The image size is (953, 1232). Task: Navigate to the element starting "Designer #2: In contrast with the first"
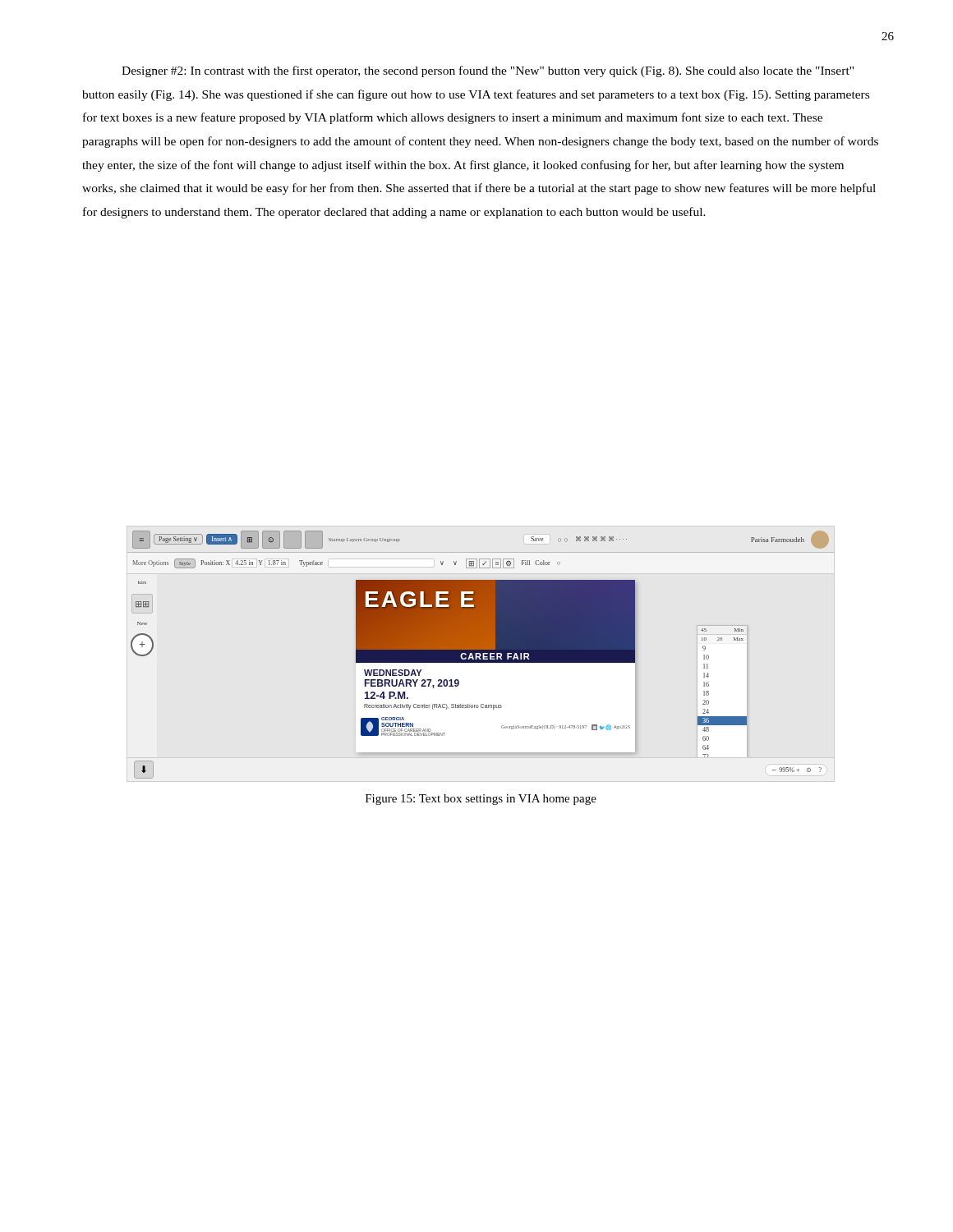click(480, 141)
